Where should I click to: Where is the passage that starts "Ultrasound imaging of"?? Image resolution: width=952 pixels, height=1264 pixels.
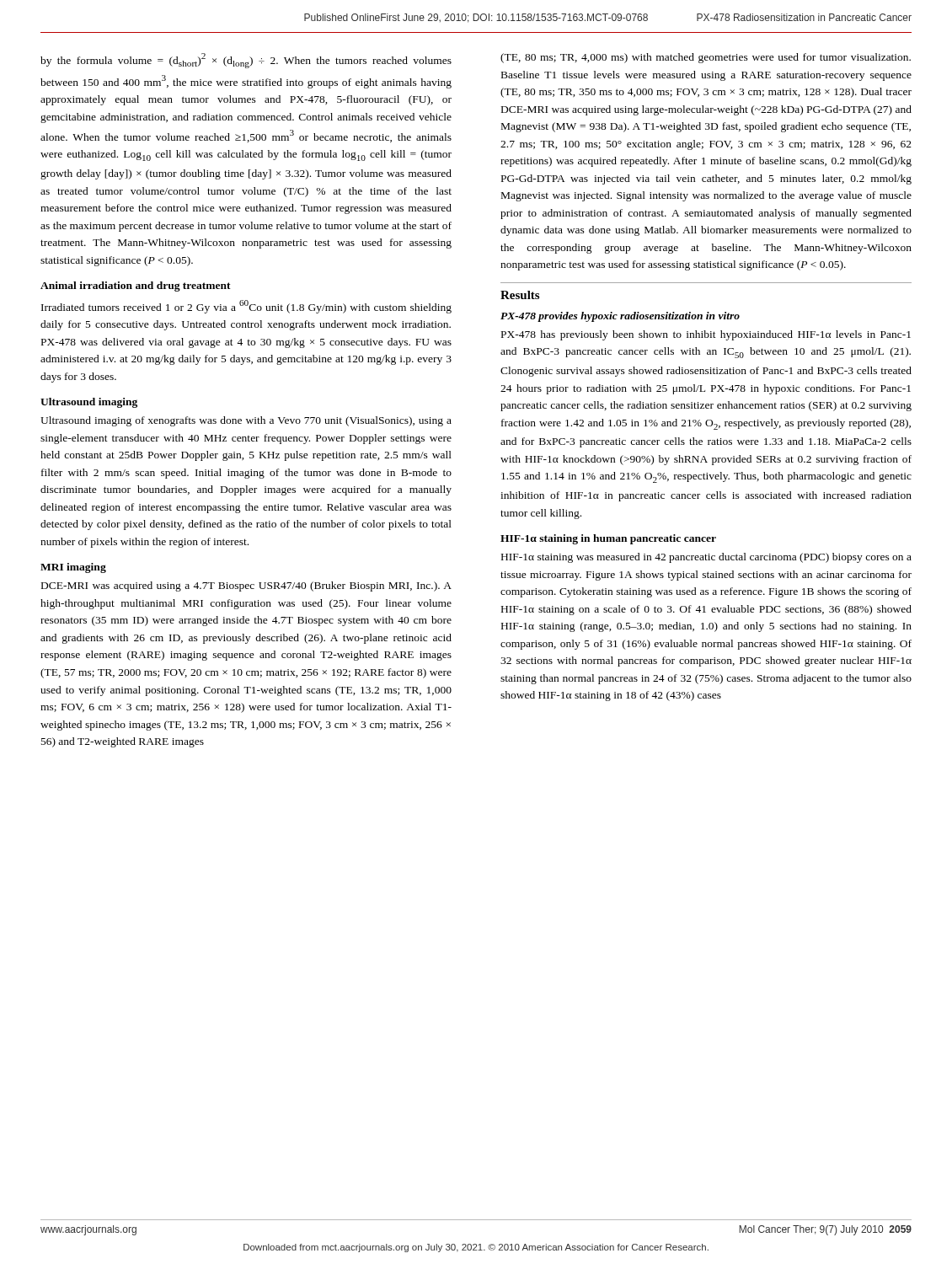[x=246, y=481]
